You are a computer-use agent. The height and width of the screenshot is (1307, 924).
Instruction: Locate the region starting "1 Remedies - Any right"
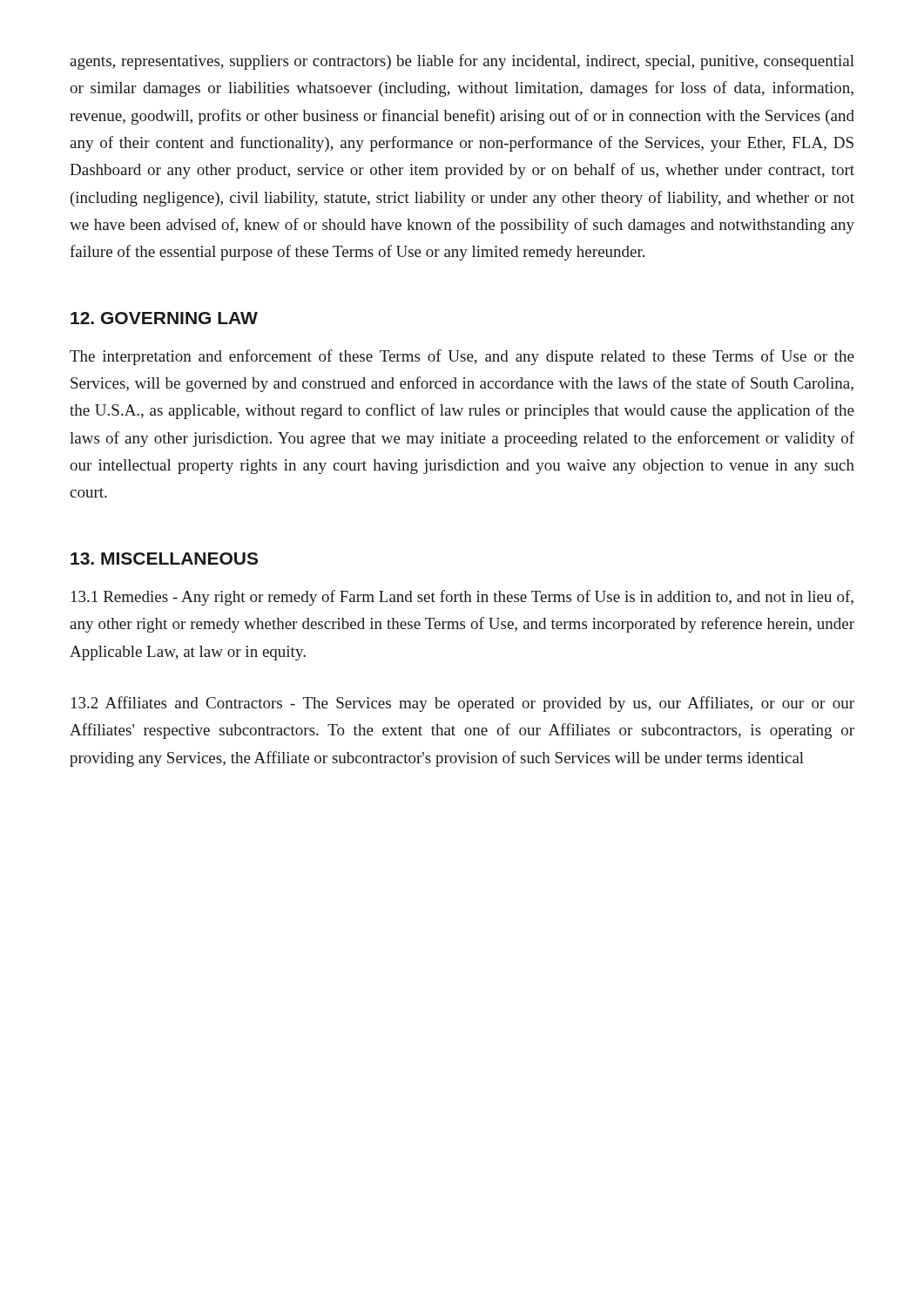tap(462, 624)
